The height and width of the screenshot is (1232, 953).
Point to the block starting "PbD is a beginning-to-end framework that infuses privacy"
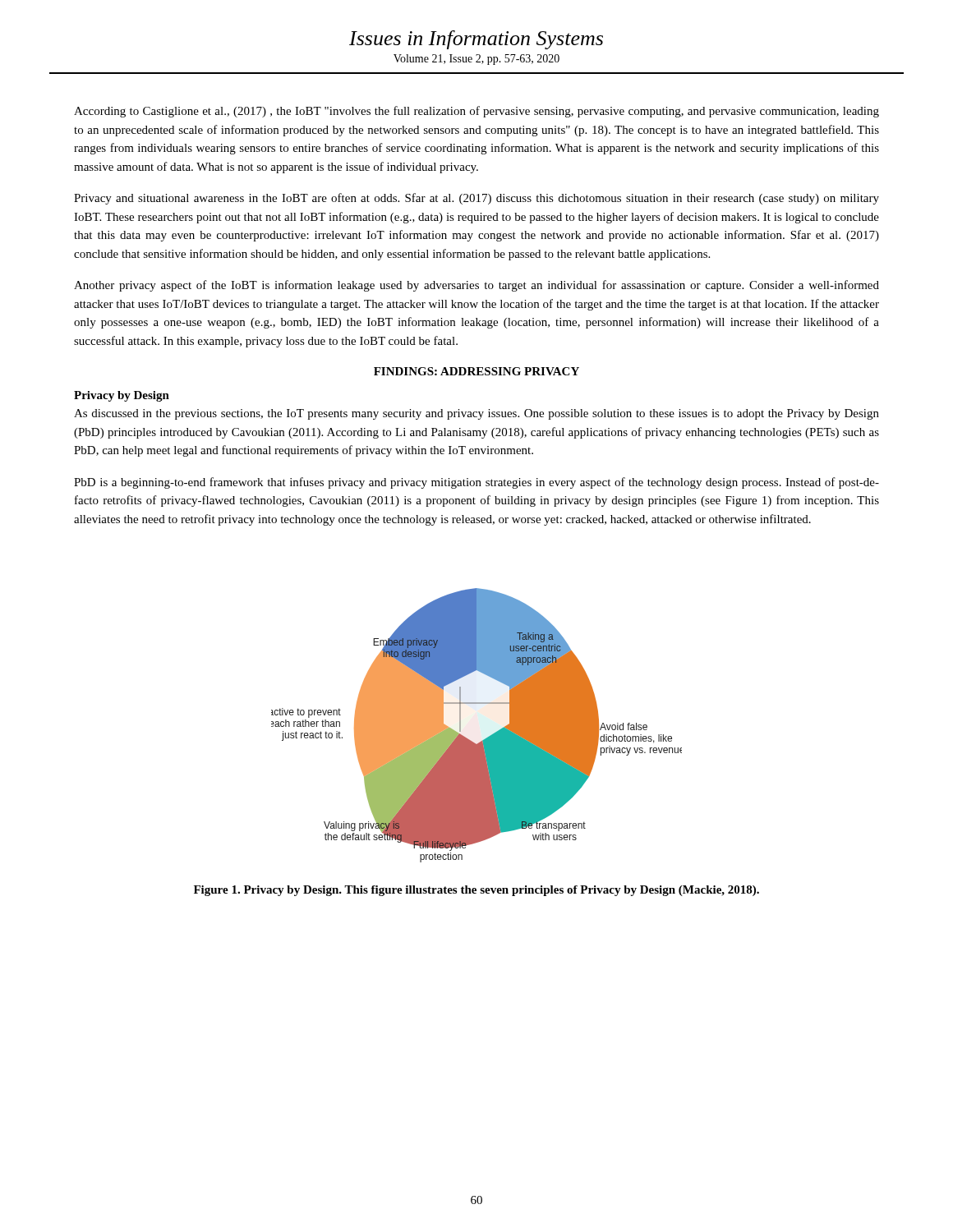tap(476, 500)
